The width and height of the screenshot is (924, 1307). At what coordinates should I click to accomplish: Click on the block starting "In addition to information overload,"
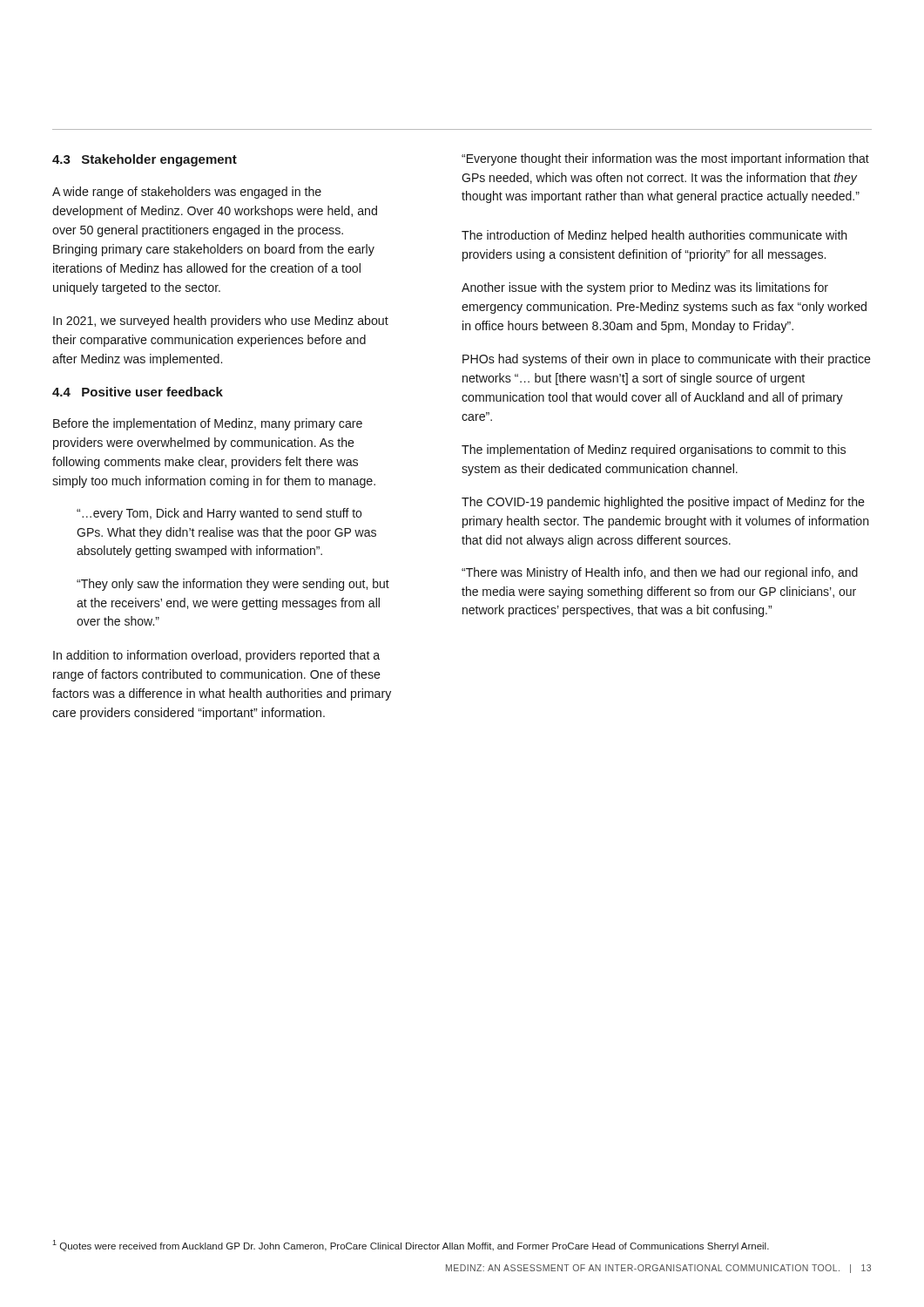click(222, 684)
